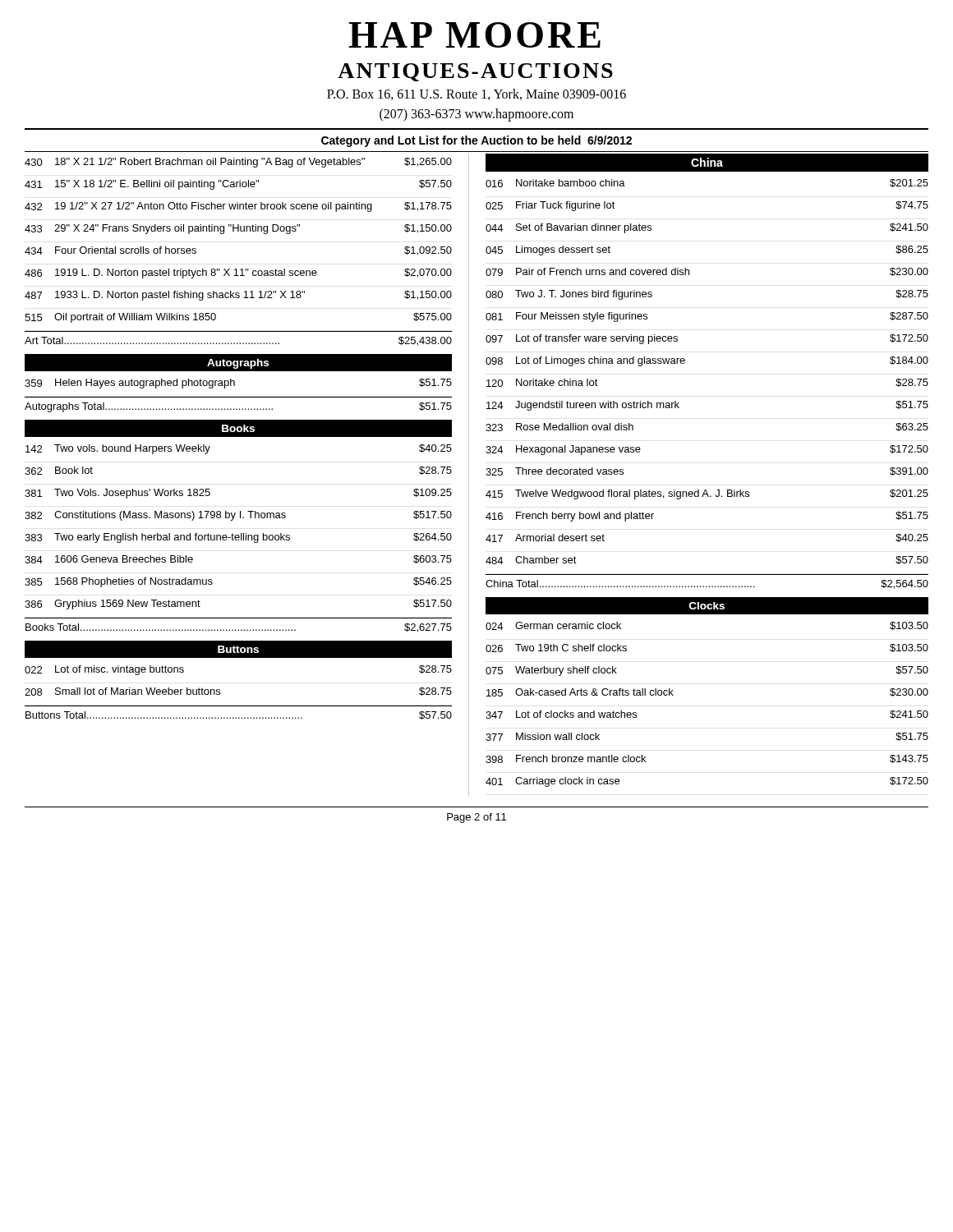Click on the table containing "430 18" X 21 1/2""

click(x=238, y=251)
